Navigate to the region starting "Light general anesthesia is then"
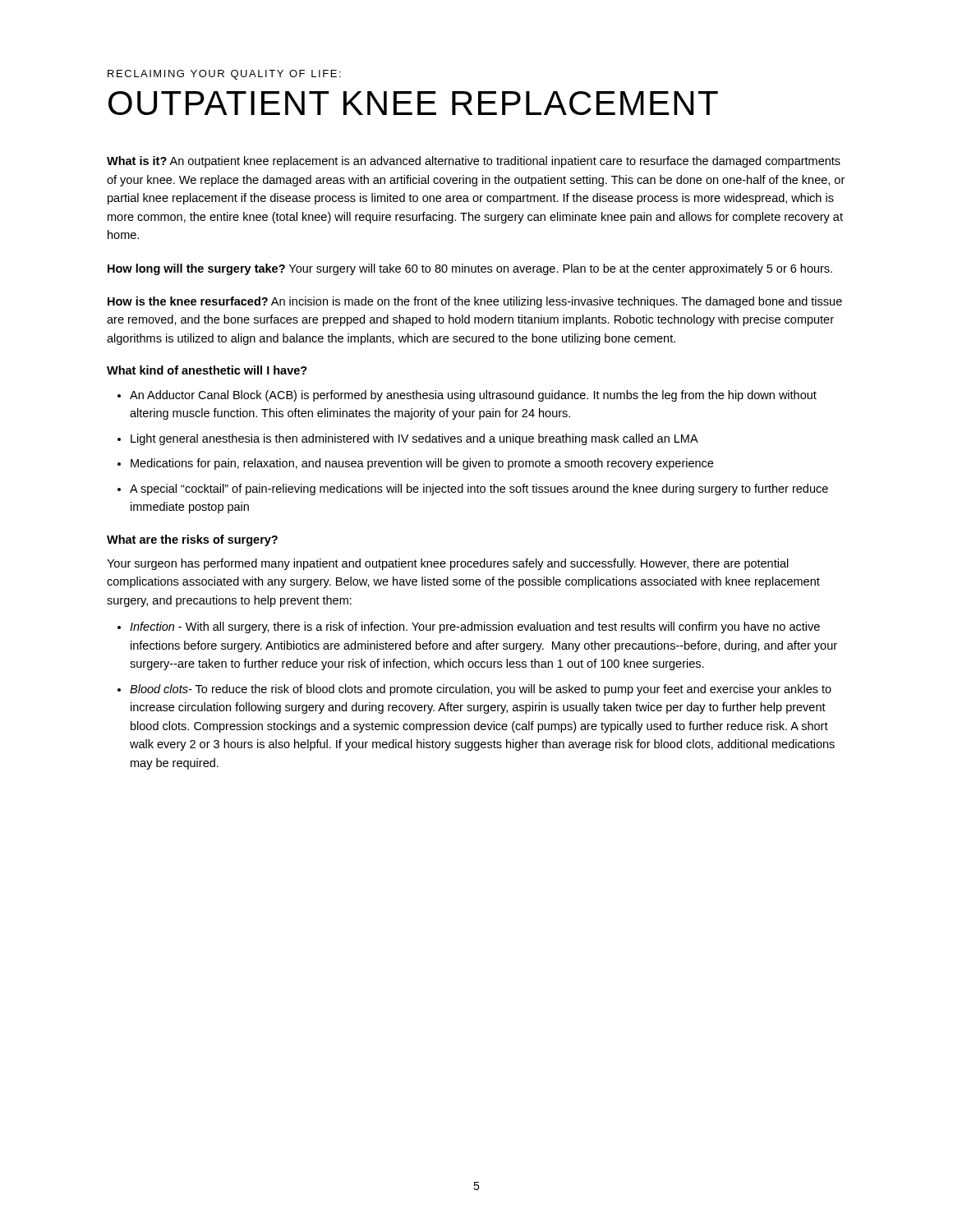 pos(414,438)
